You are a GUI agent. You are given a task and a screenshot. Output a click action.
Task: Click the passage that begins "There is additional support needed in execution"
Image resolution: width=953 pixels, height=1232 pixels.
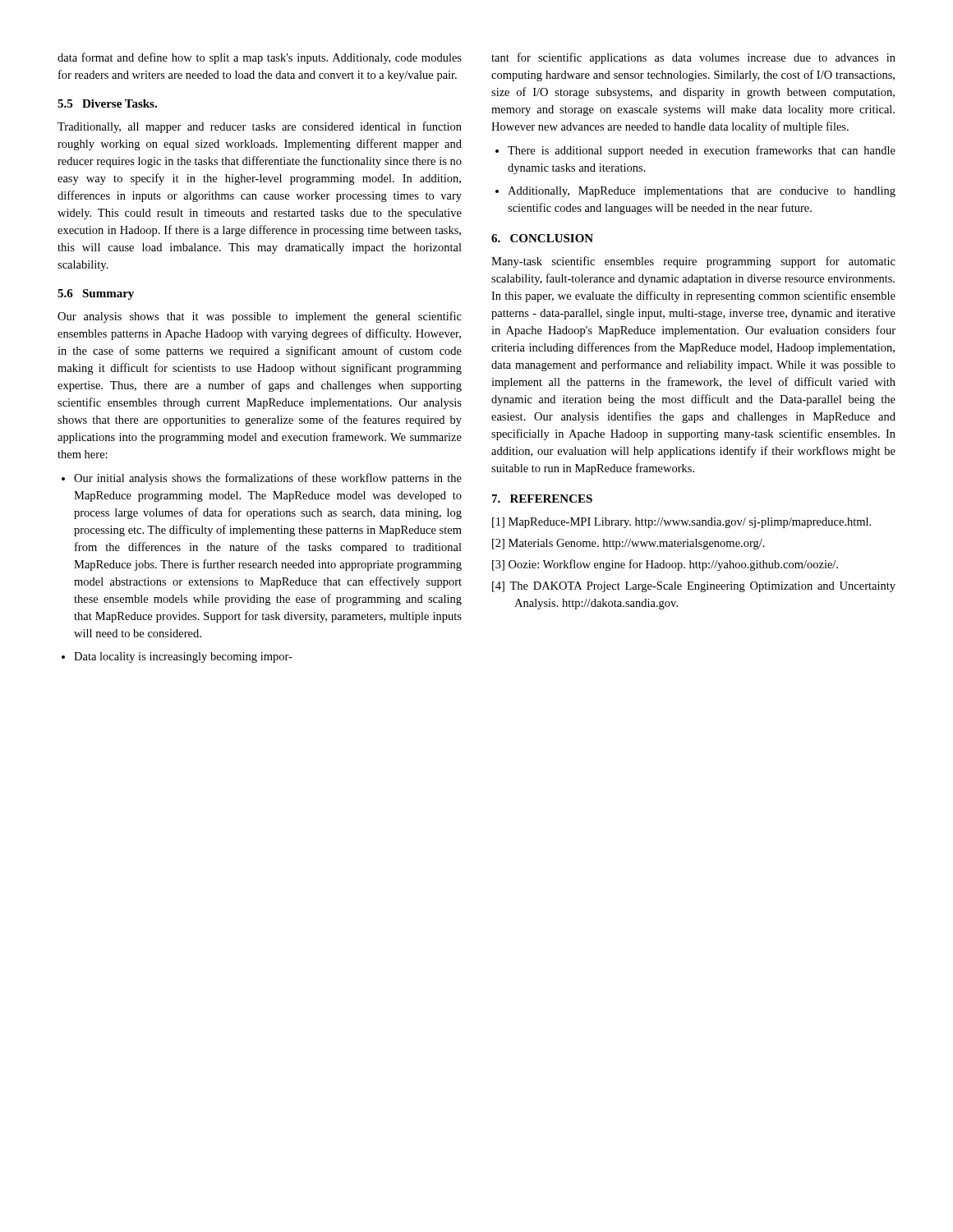702,159
